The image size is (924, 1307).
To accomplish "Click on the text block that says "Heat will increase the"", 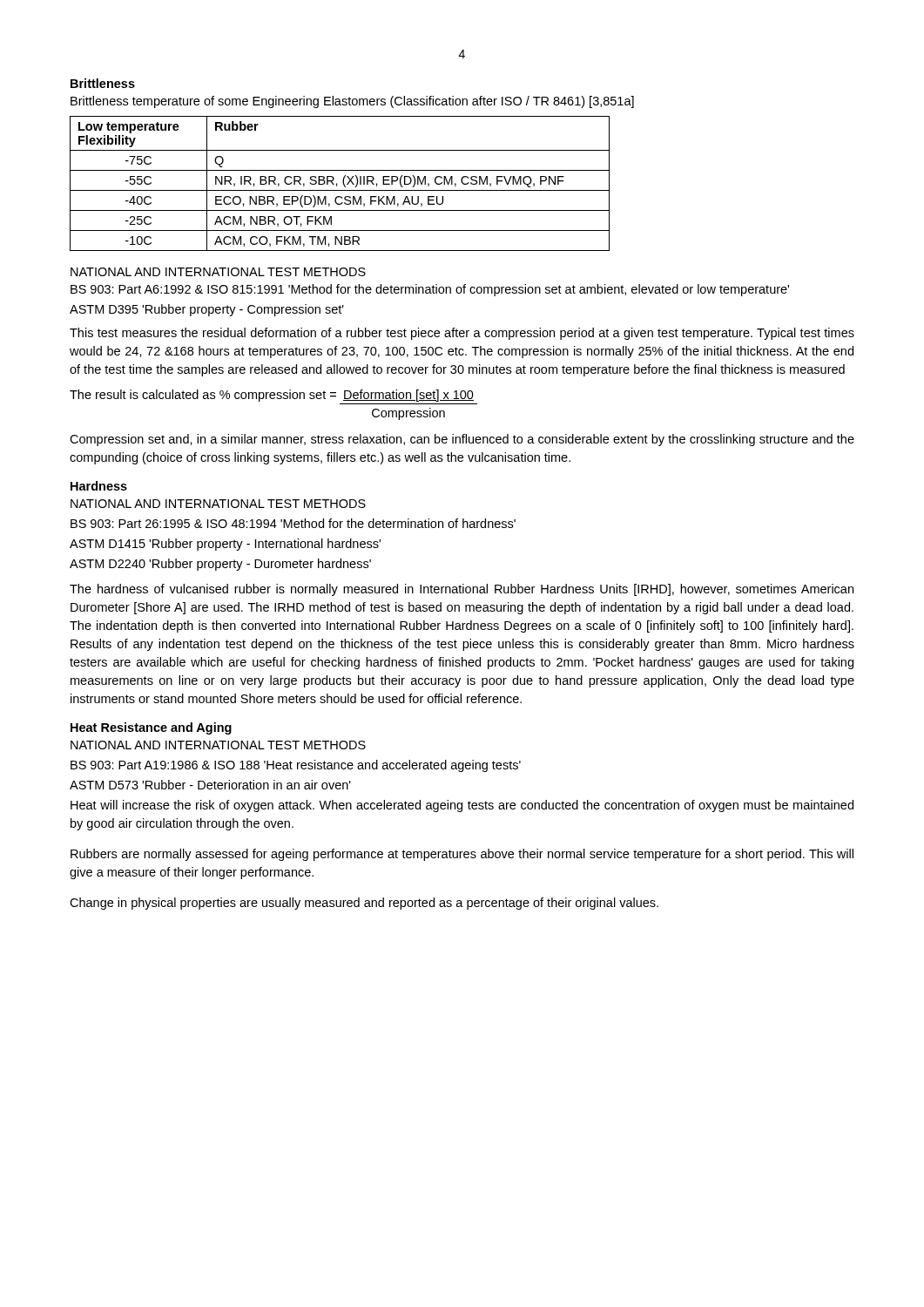I will coord(462,814).
